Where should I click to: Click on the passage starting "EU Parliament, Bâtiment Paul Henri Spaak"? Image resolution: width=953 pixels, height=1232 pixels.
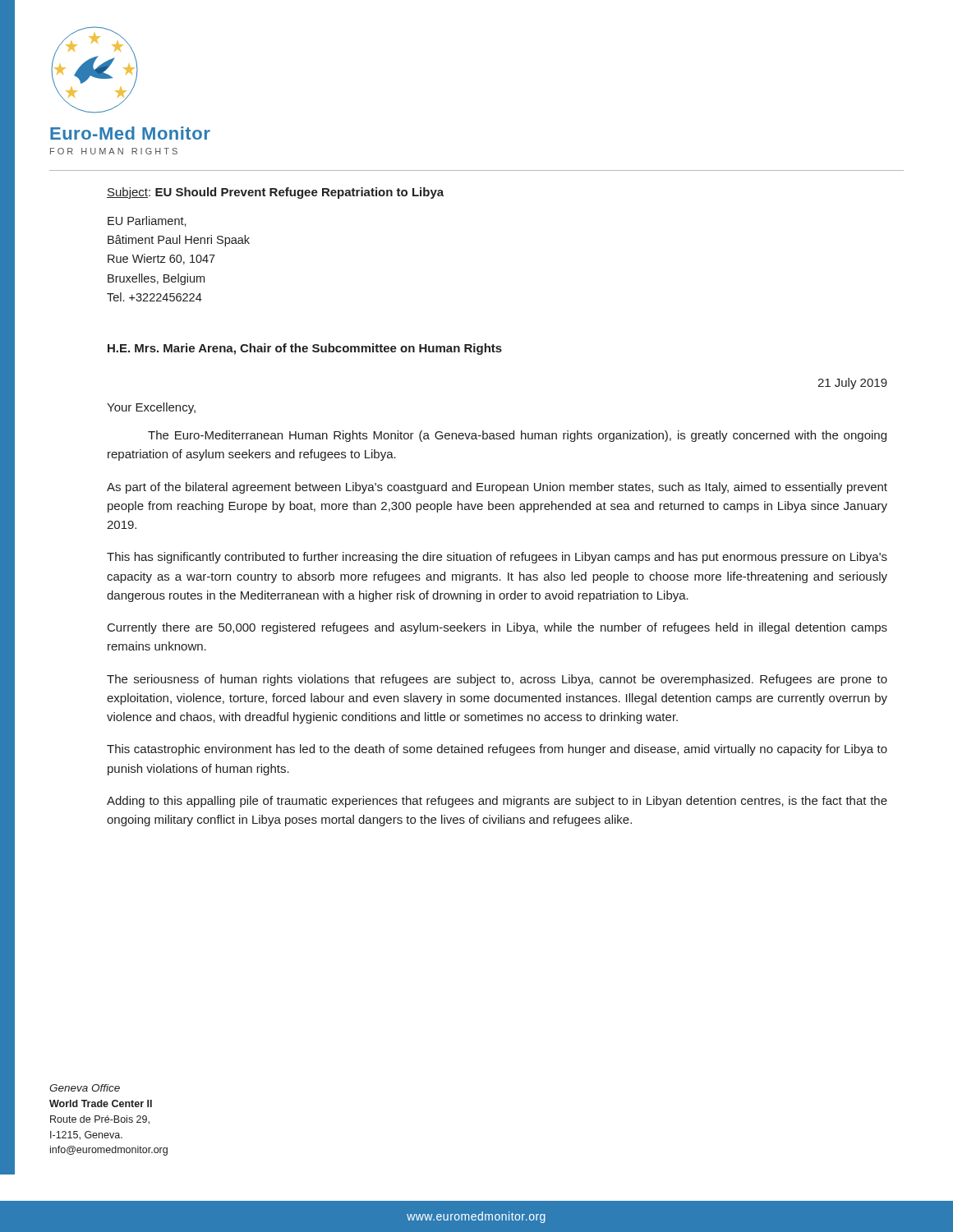178,259
